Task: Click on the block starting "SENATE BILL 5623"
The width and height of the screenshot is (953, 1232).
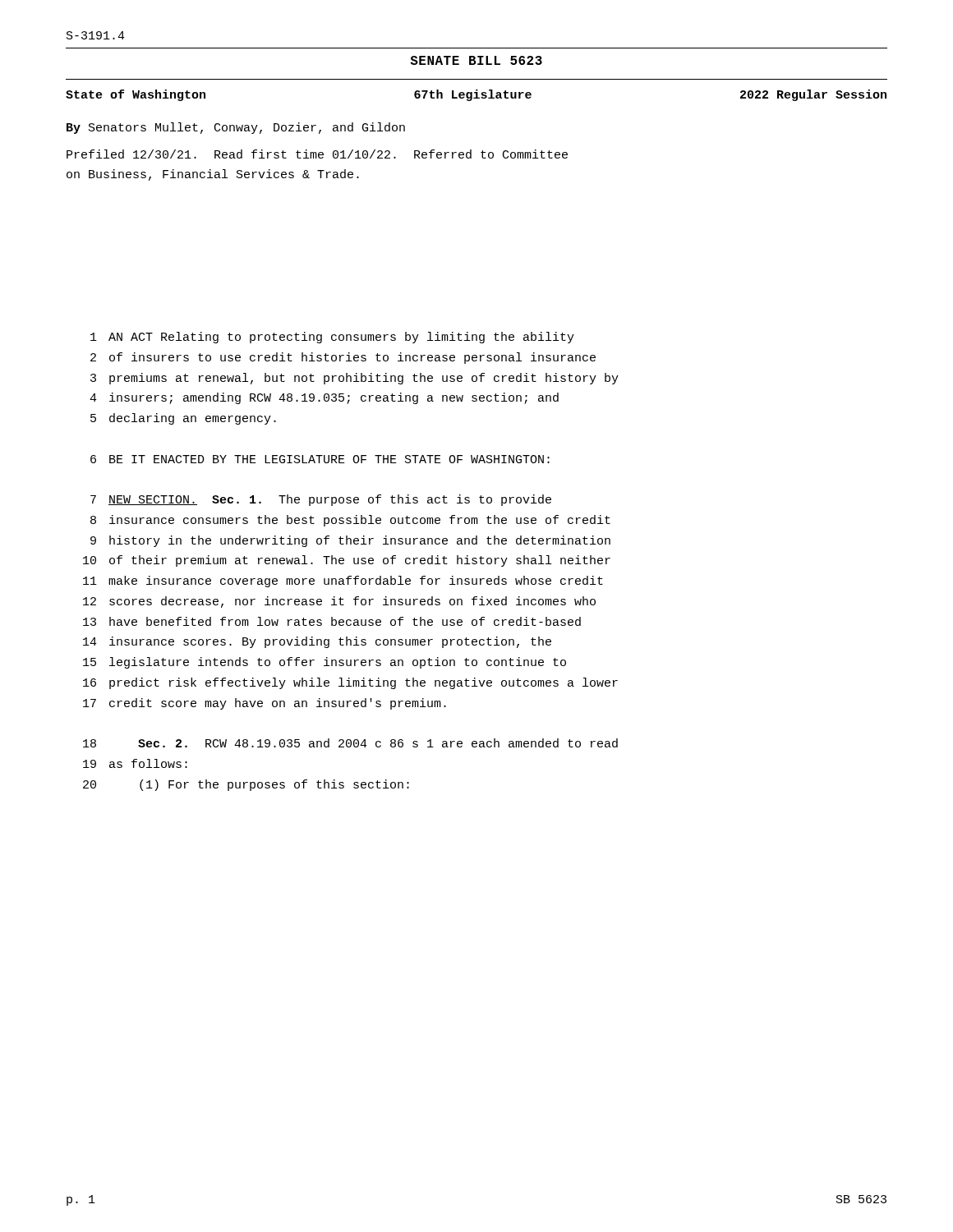Action: 476,62
